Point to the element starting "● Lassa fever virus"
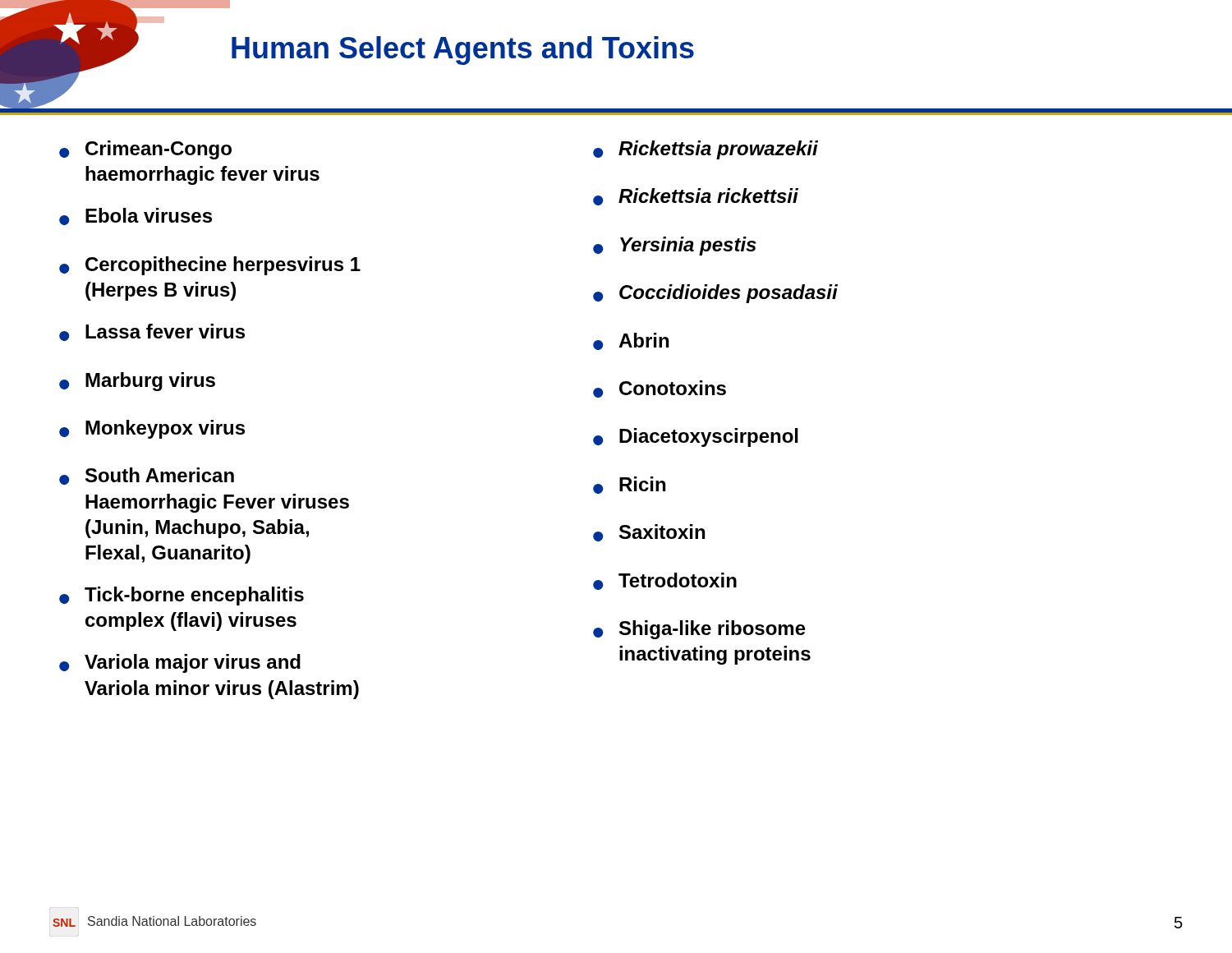1232x953 pixels. [x=152, y=332]
